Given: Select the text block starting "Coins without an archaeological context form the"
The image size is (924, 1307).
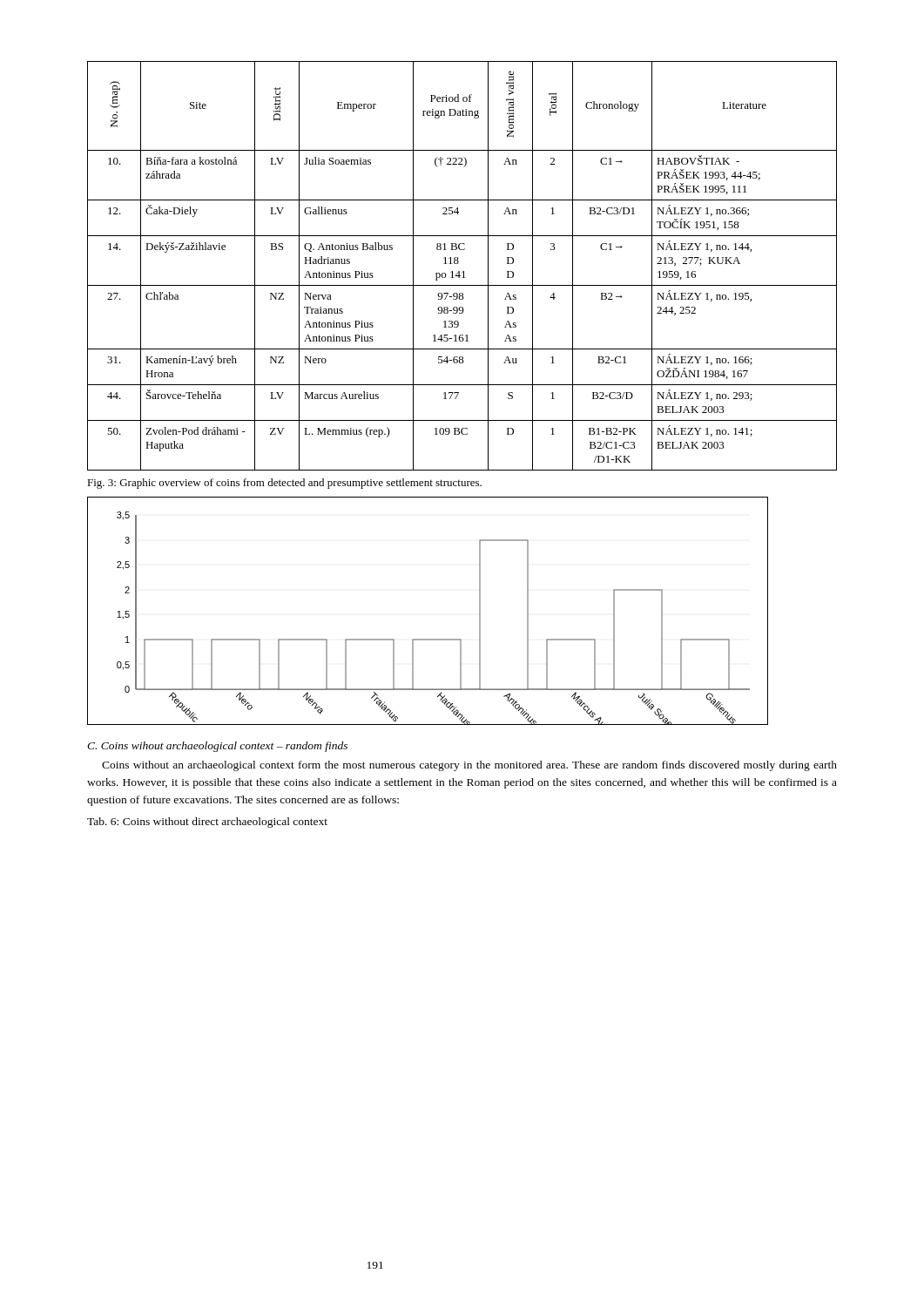Looking at the screenshot, I should (462, 782).
